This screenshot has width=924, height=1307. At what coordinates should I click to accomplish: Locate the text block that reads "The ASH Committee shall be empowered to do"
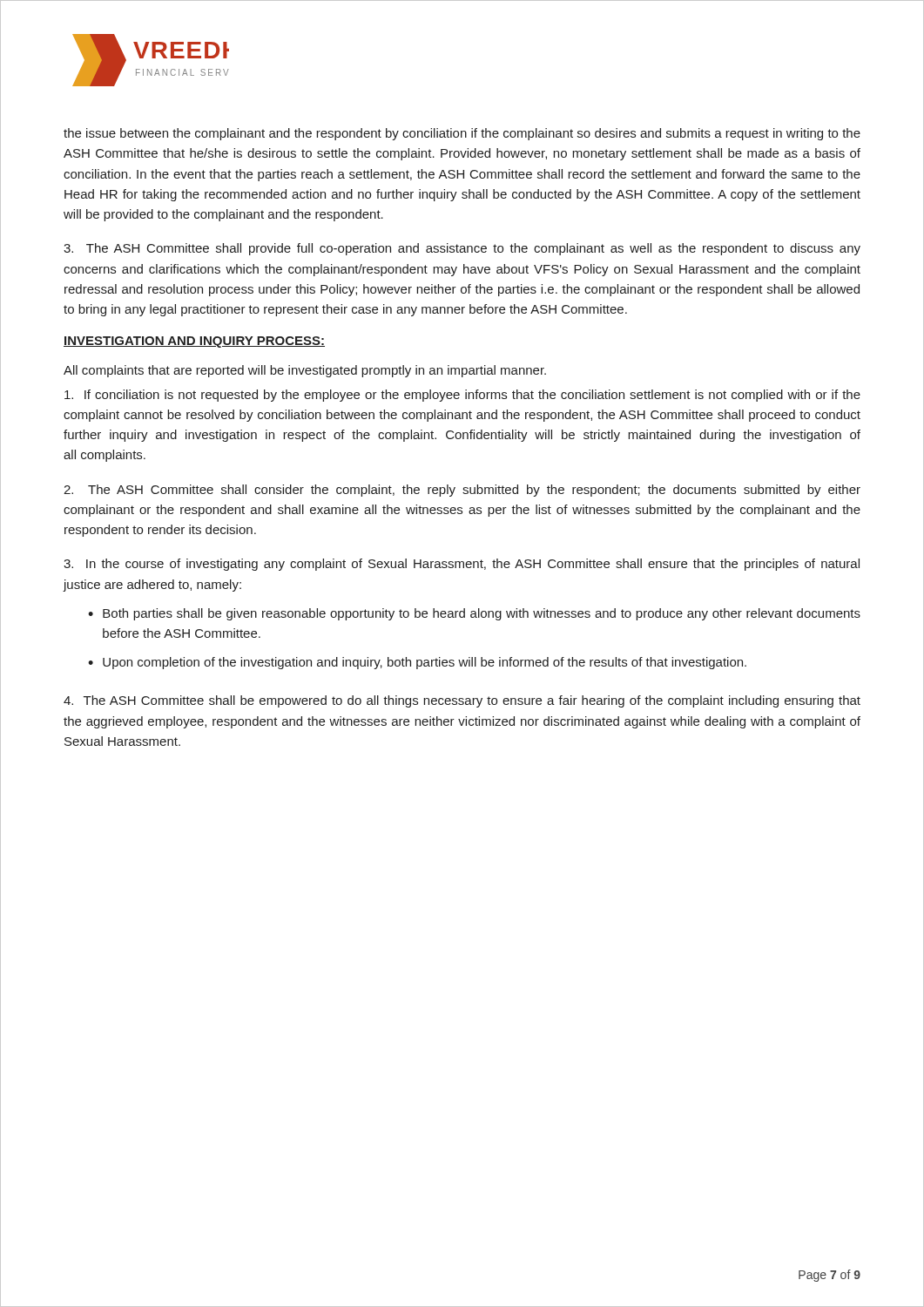[x=462, y=721]
